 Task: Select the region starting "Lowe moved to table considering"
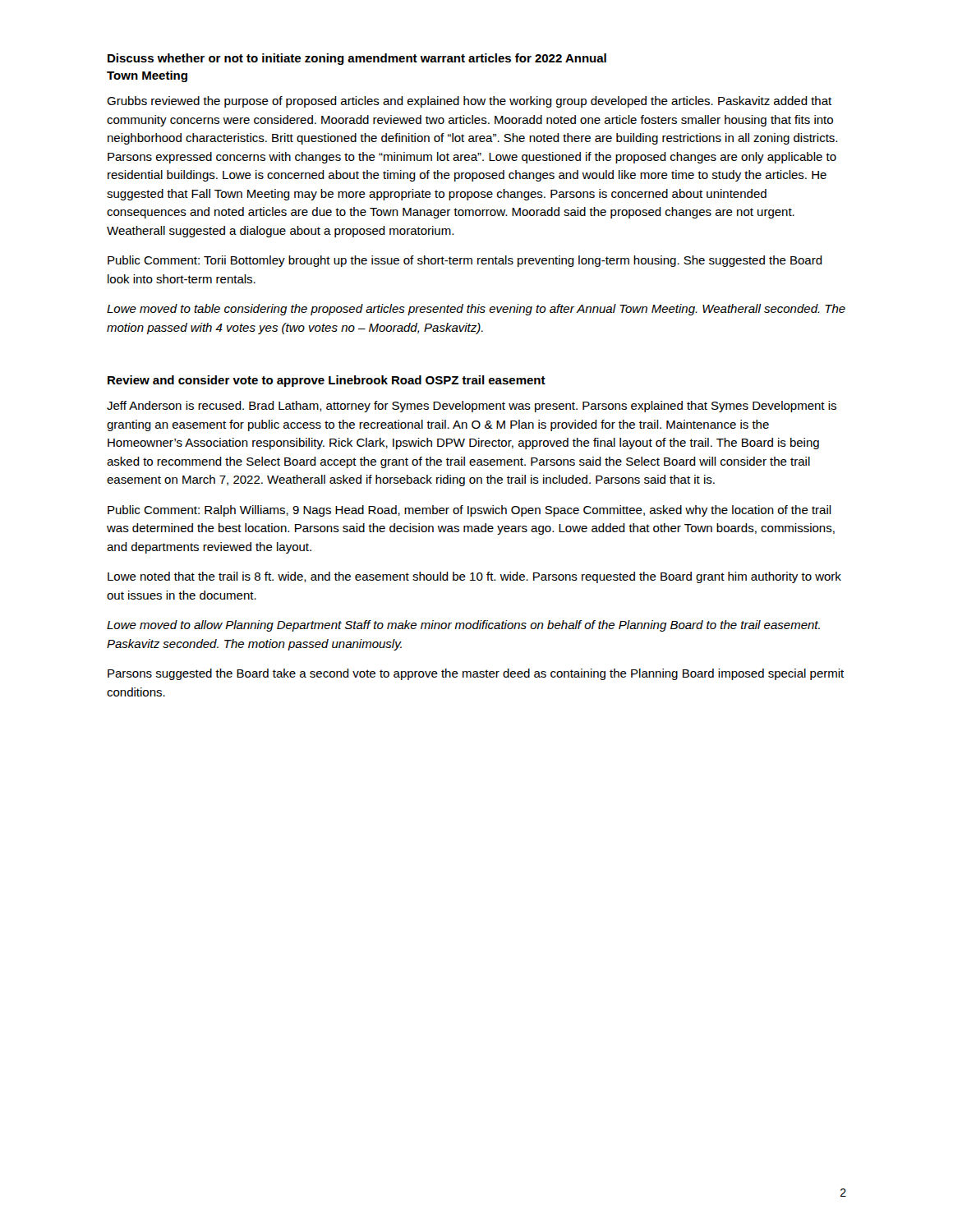tap(476, 318)
